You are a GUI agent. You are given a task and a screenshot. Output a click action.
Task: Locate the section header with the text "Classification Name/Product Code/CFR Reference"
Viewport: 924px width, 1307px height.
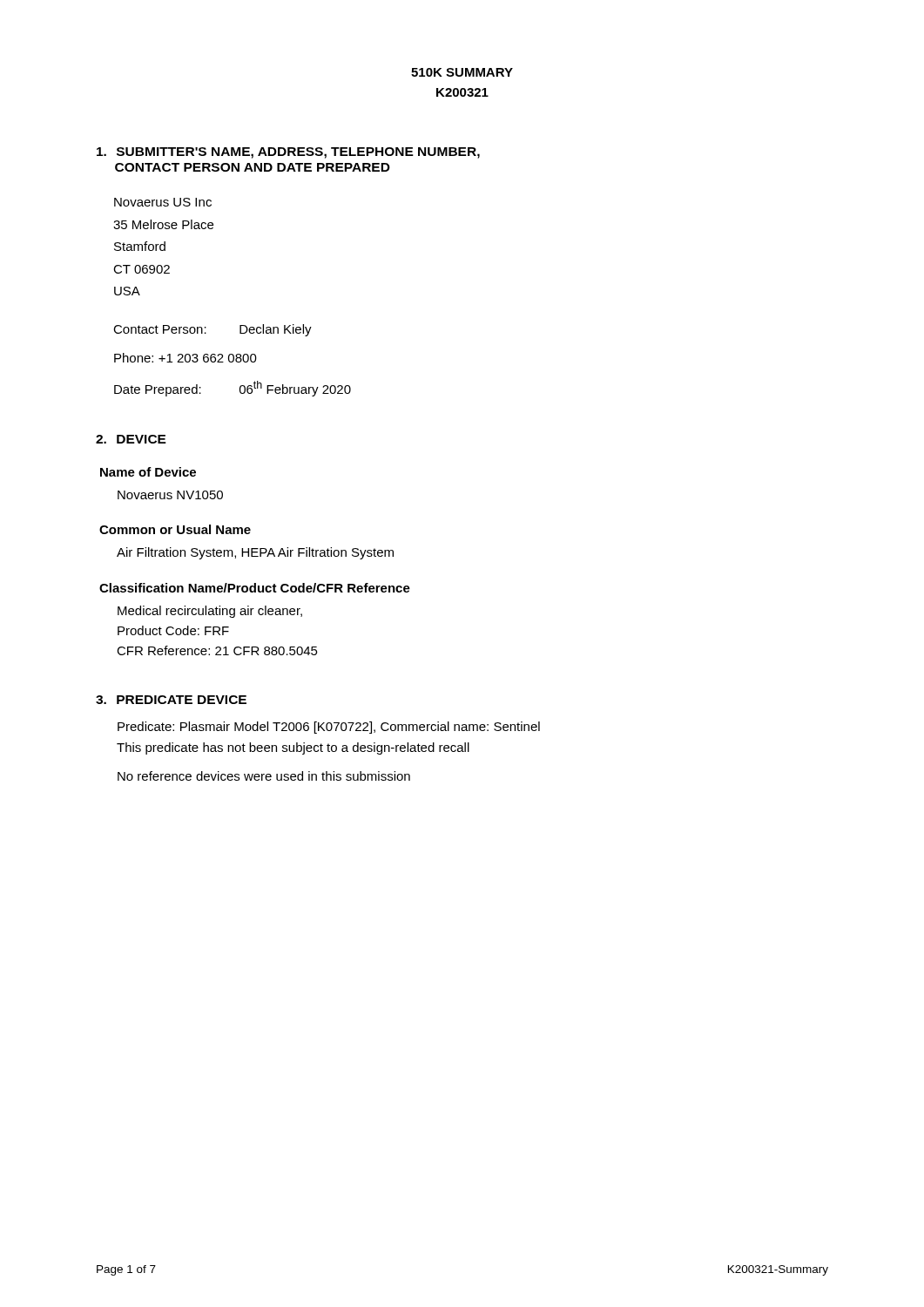[x=255, y=587]
